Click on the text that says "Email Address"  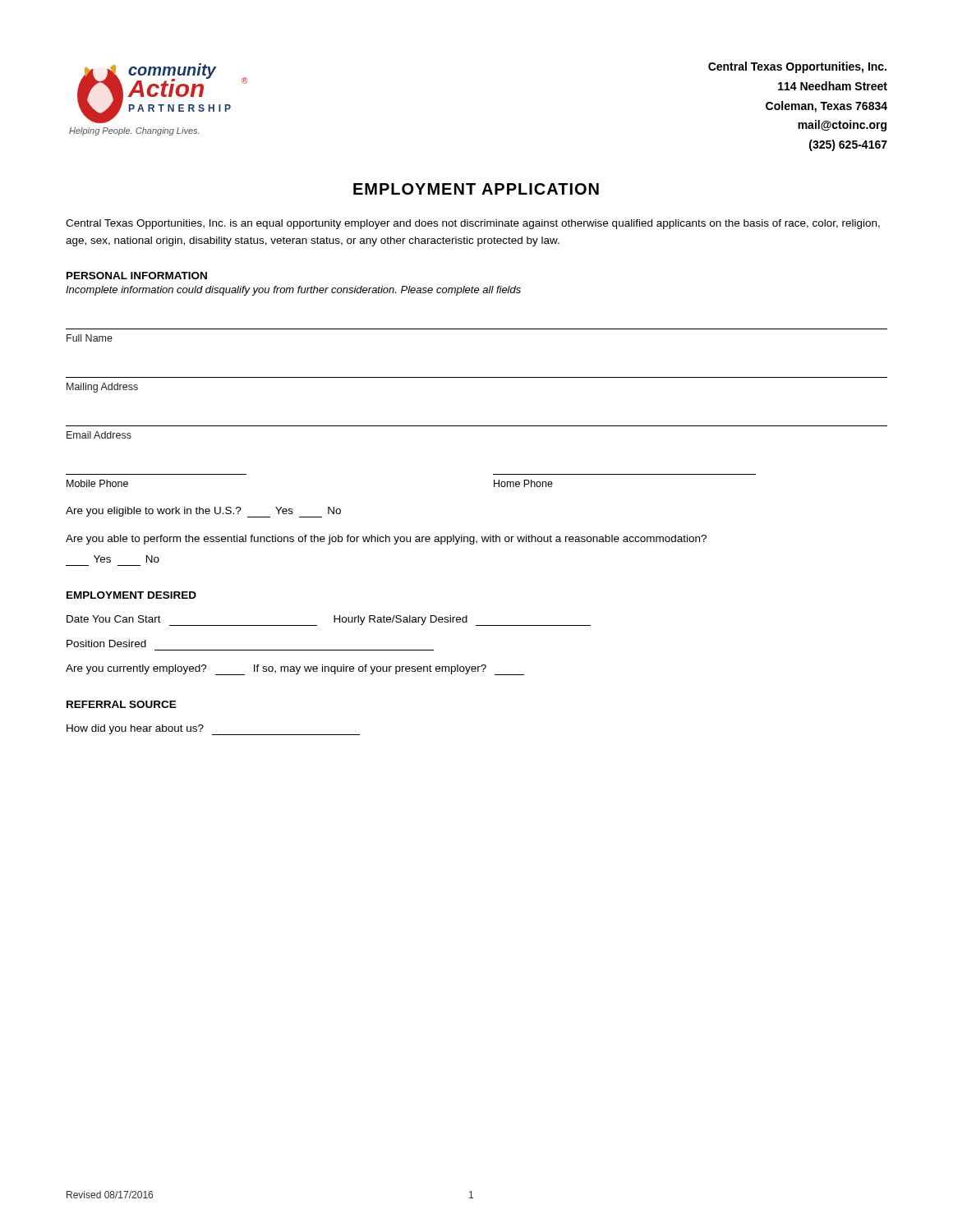(x=476, y=424)
